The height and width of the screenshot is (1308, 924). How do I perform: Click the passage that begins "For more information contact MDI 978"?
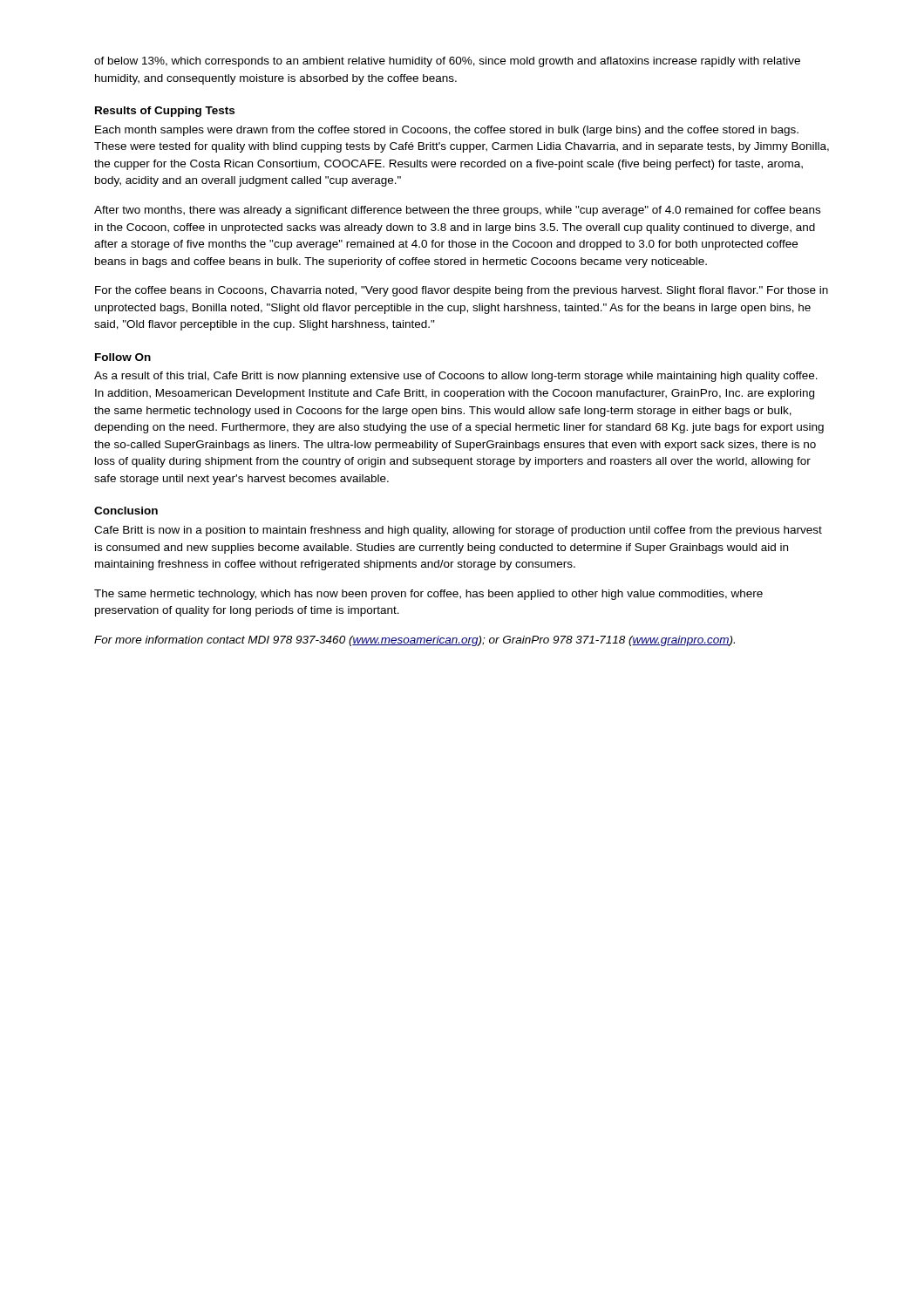[x=415, y=639]
